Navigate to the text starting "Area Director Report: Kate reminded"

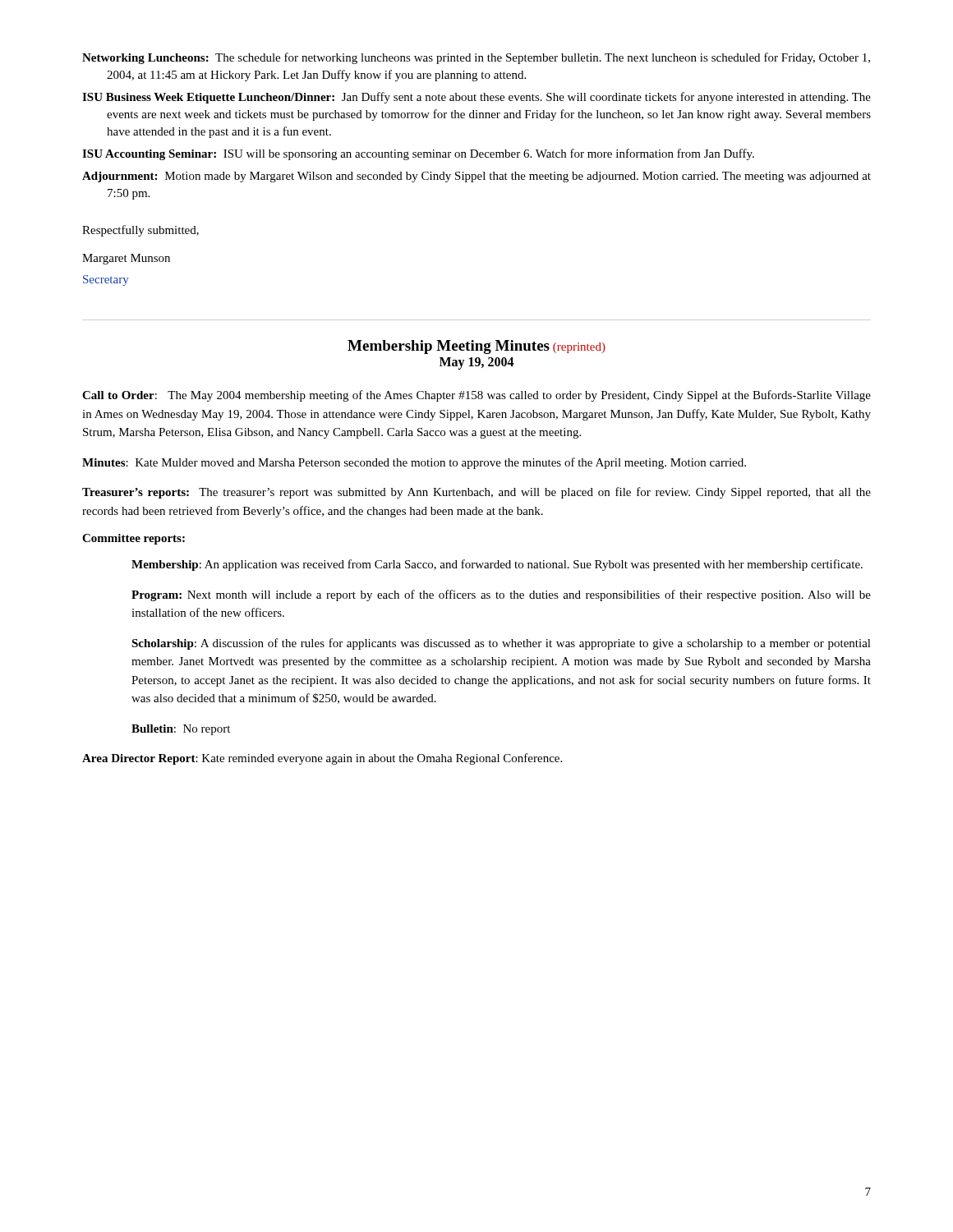323,758
